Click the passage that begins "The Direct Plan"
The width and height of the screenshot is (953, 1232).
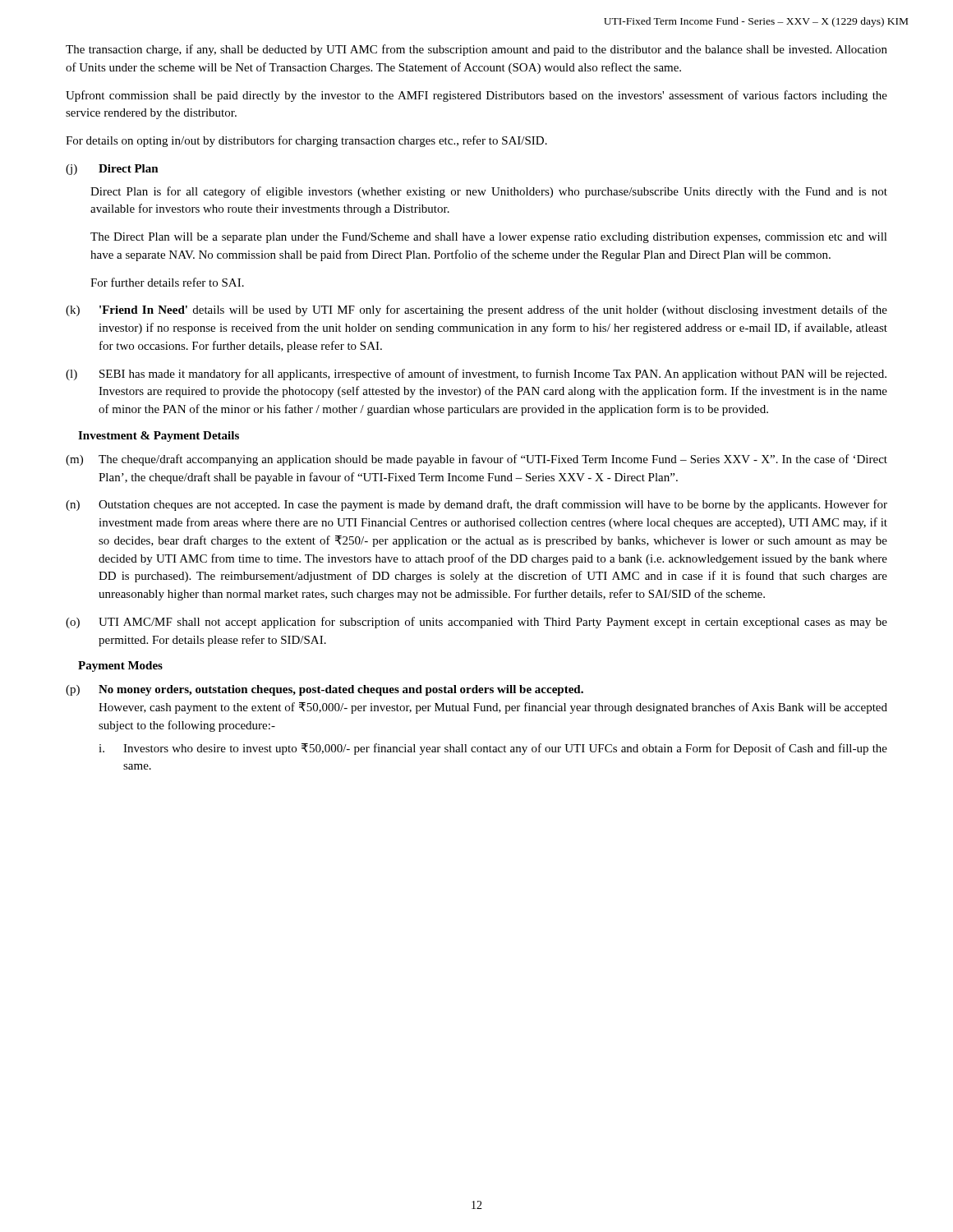pos(489,245)
